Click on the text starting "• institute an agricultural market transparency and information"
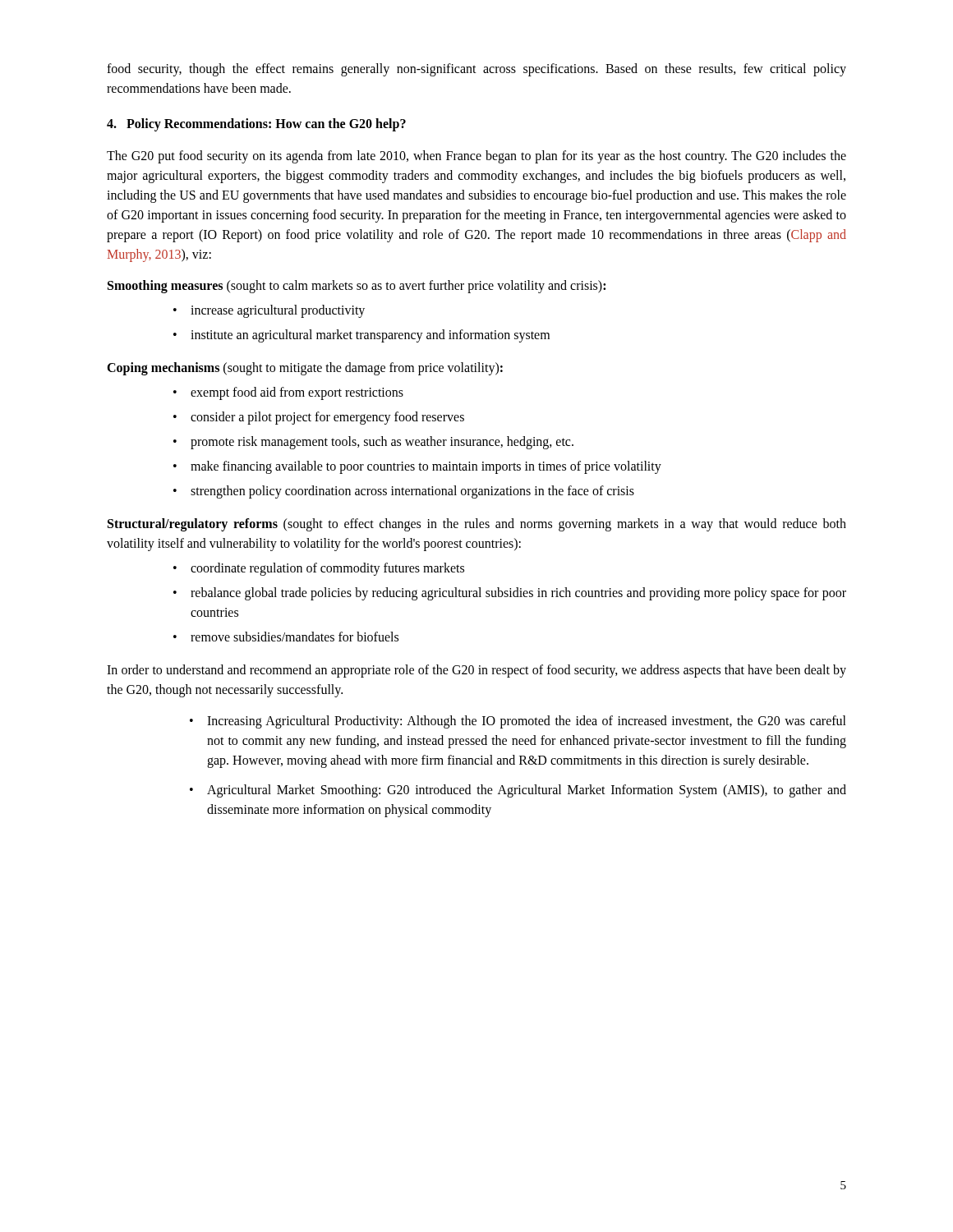Image resolution: width=953 pixels, height=1232 pixels. point(509,335)
